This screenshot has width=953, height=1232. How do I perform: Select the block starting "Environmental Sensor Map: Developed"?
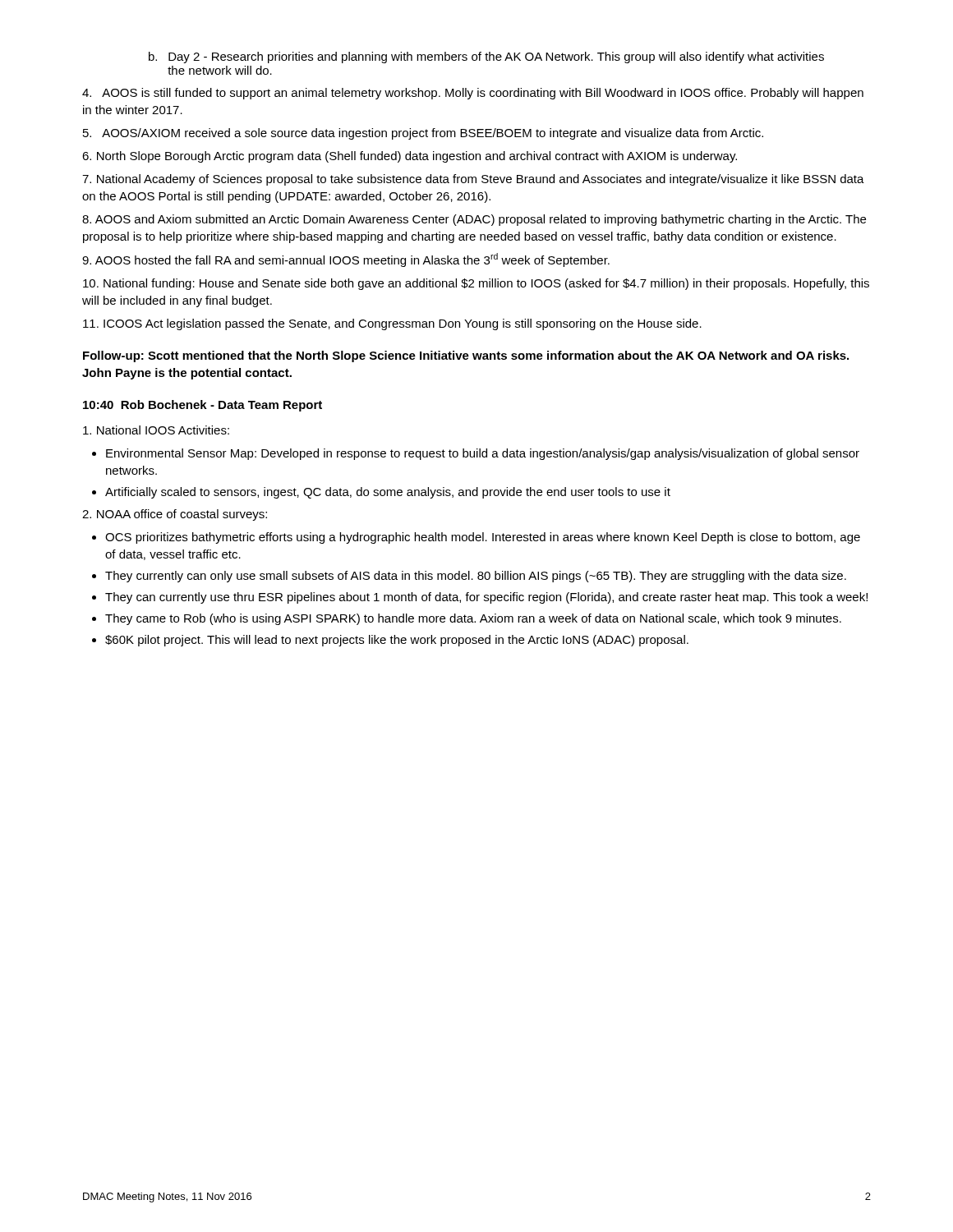[482, 462]
